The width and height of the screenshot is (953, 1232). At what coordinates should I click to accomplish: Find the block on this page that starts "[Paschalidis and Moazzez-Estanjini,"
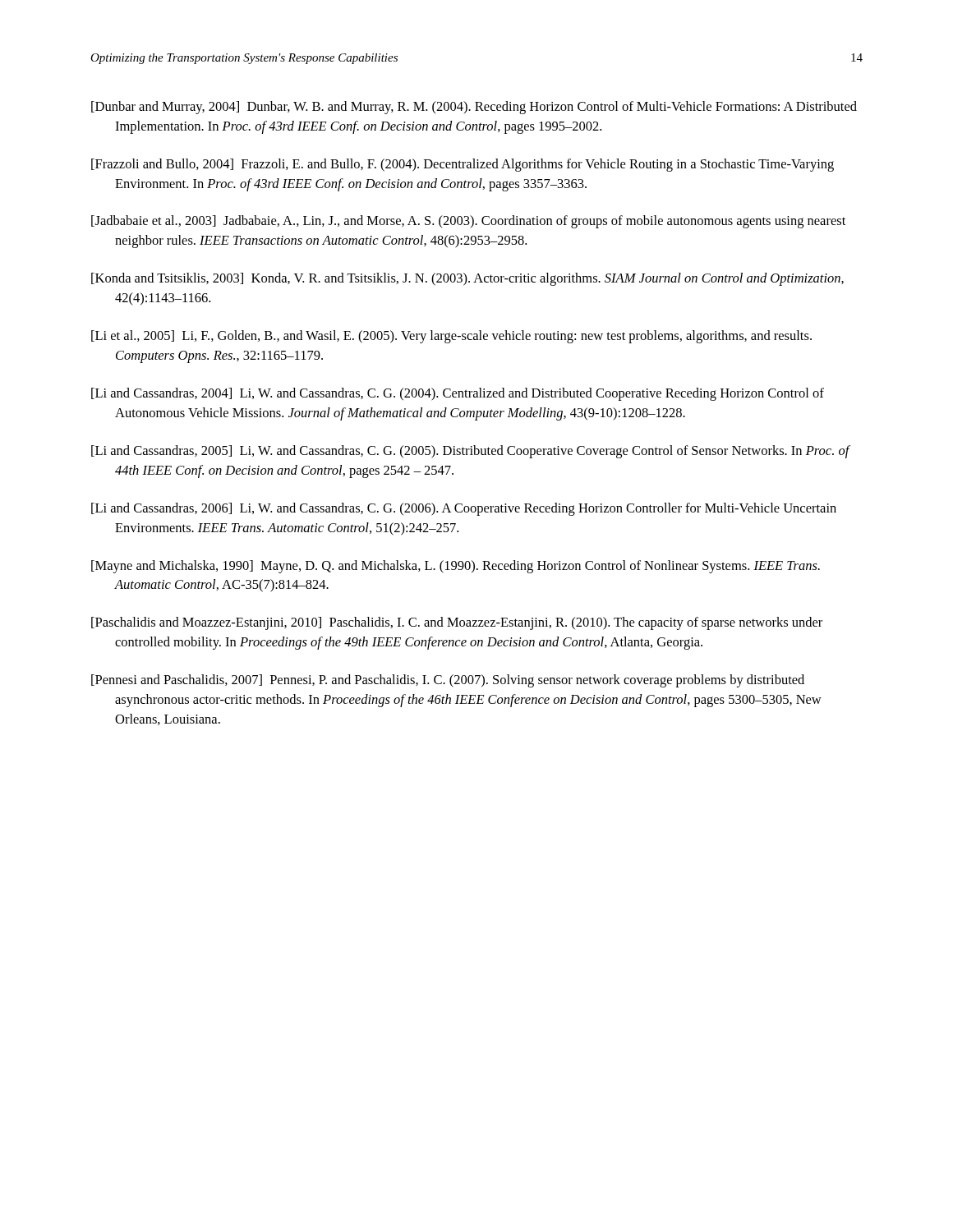(456, 632)
